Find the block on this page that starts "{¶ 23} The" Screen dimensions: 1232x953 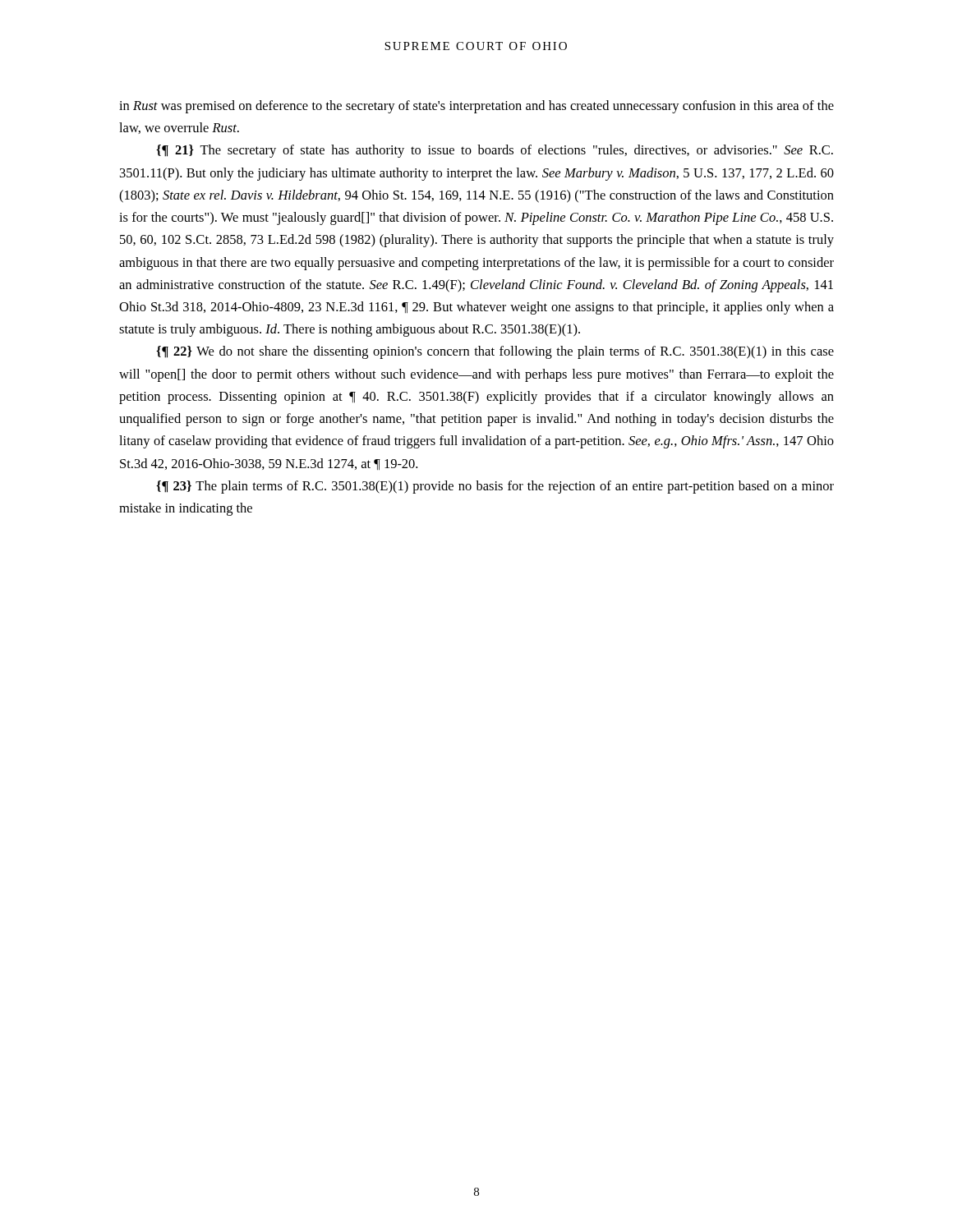(476, 497)
